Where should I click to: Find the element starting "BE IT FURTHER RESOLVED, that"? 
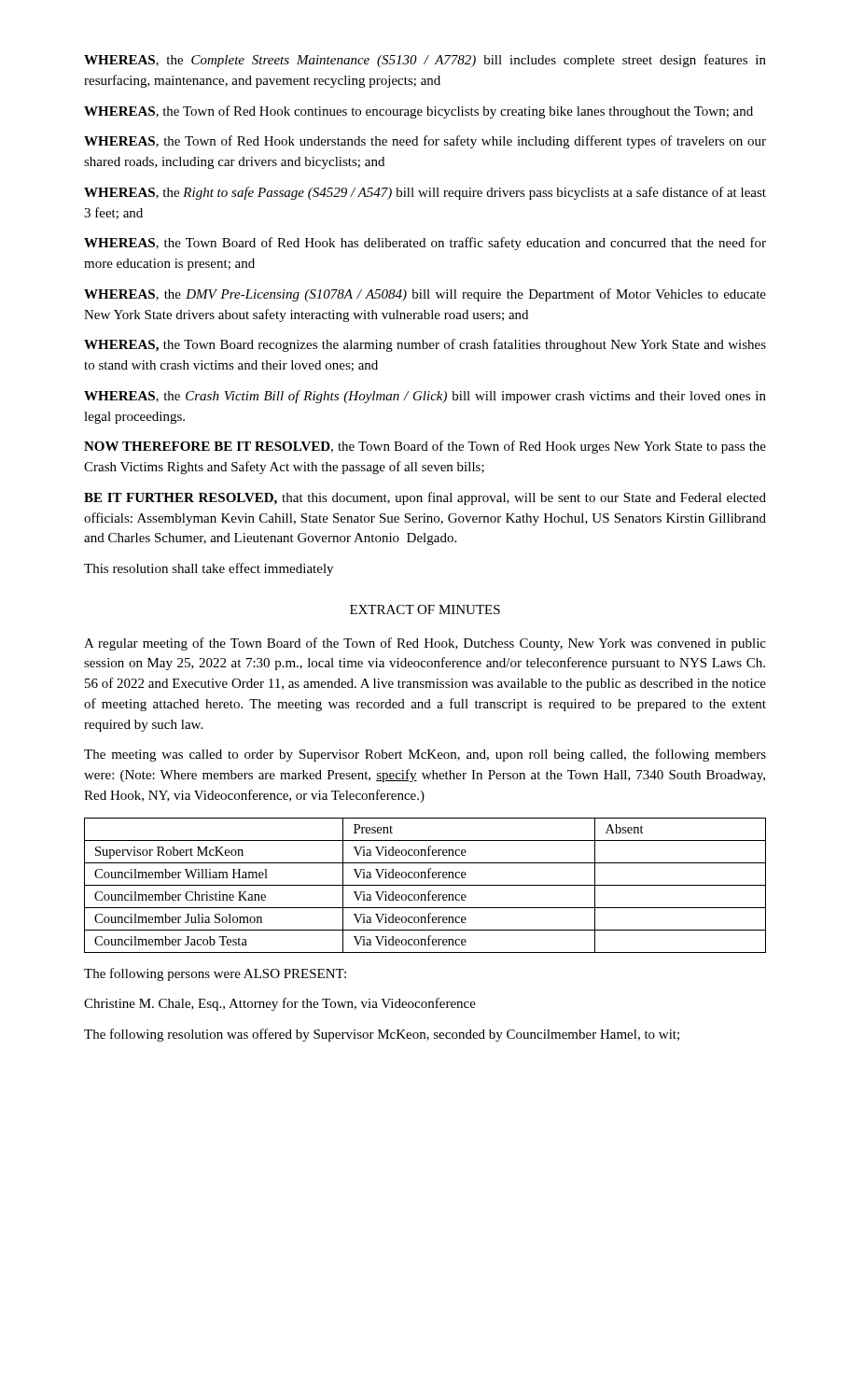pyautogui.click(x=425, y=518)
